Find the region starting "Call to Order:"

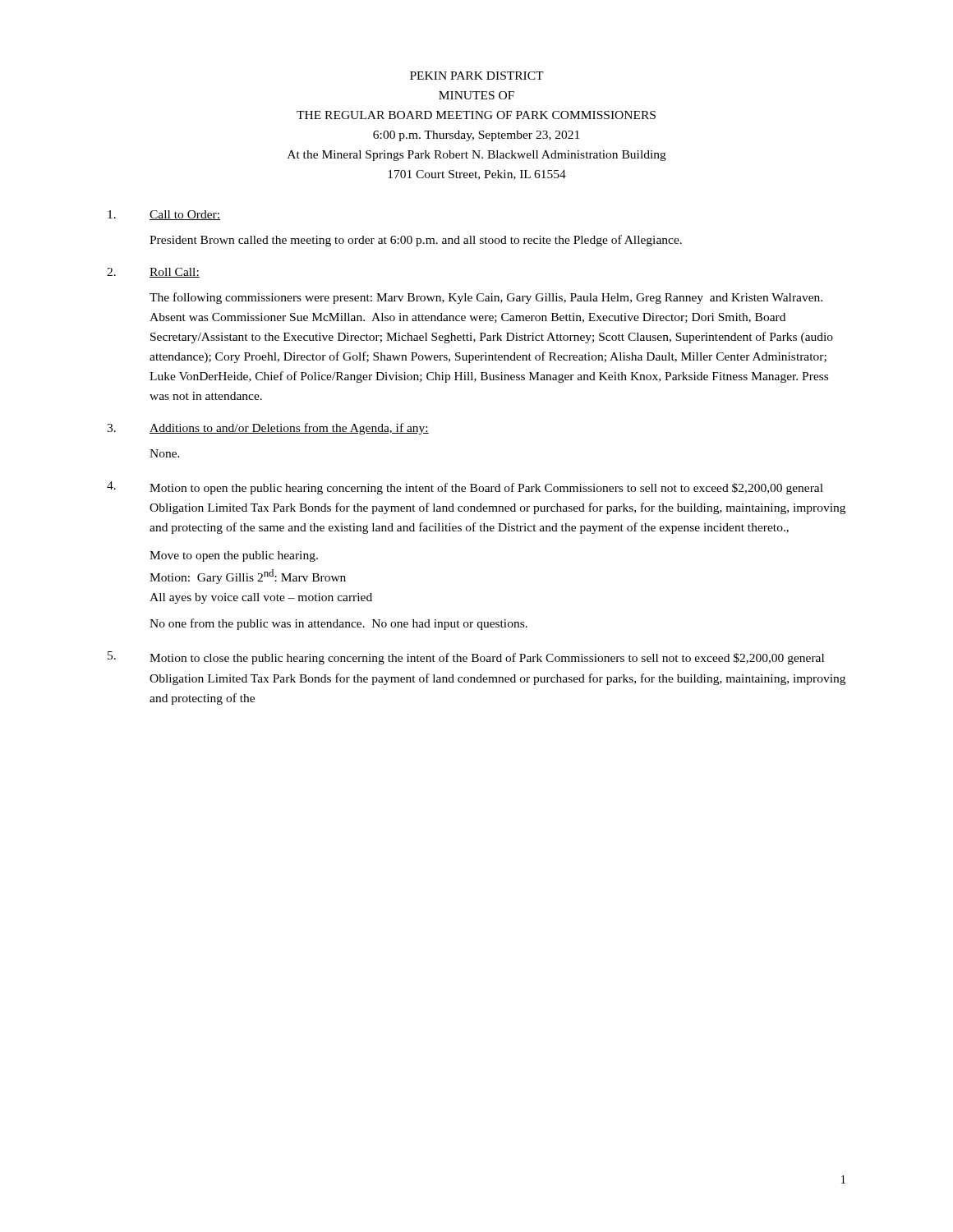point(164,214)
